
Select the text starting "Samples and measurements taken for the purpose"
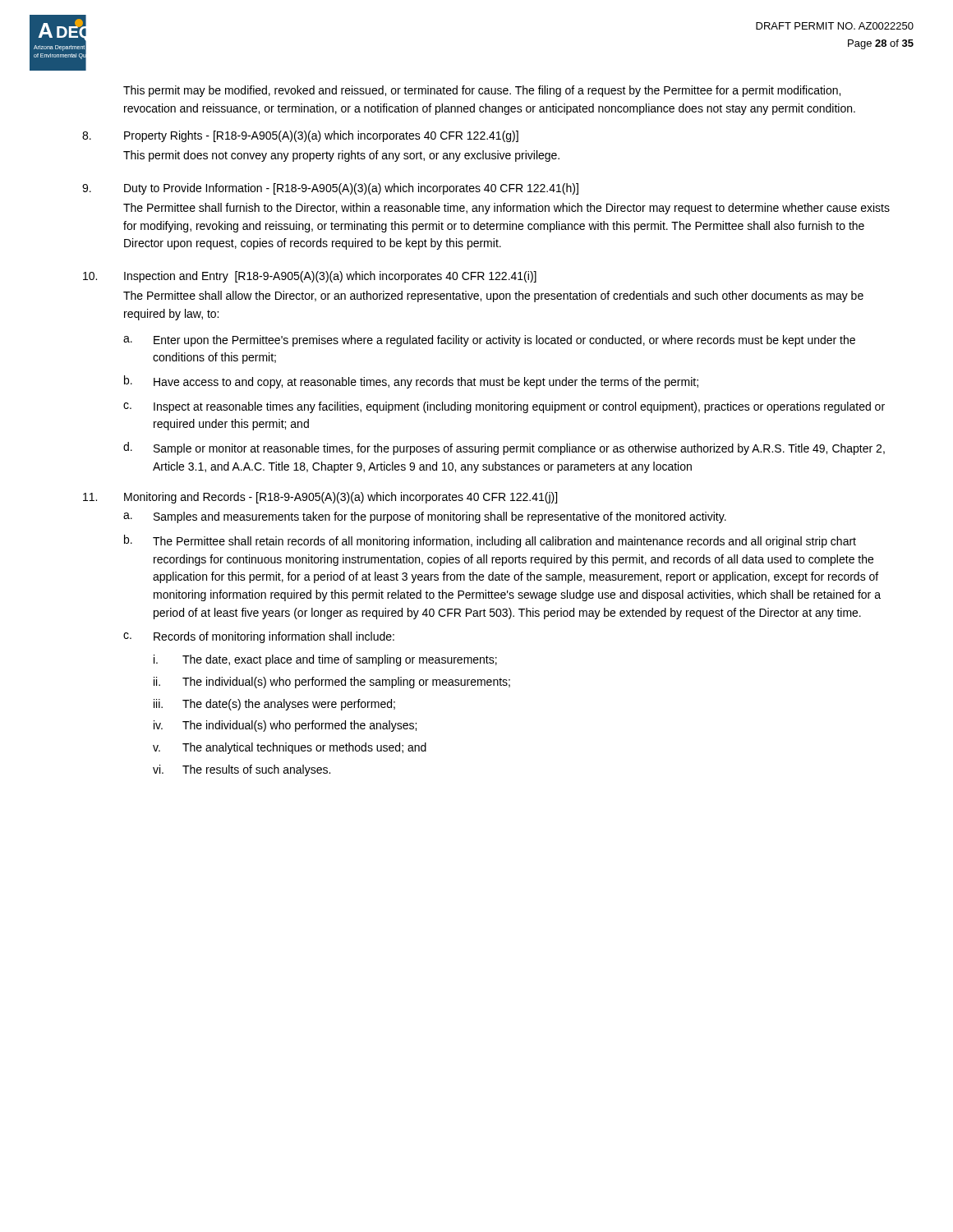click(x=440, y=517)
